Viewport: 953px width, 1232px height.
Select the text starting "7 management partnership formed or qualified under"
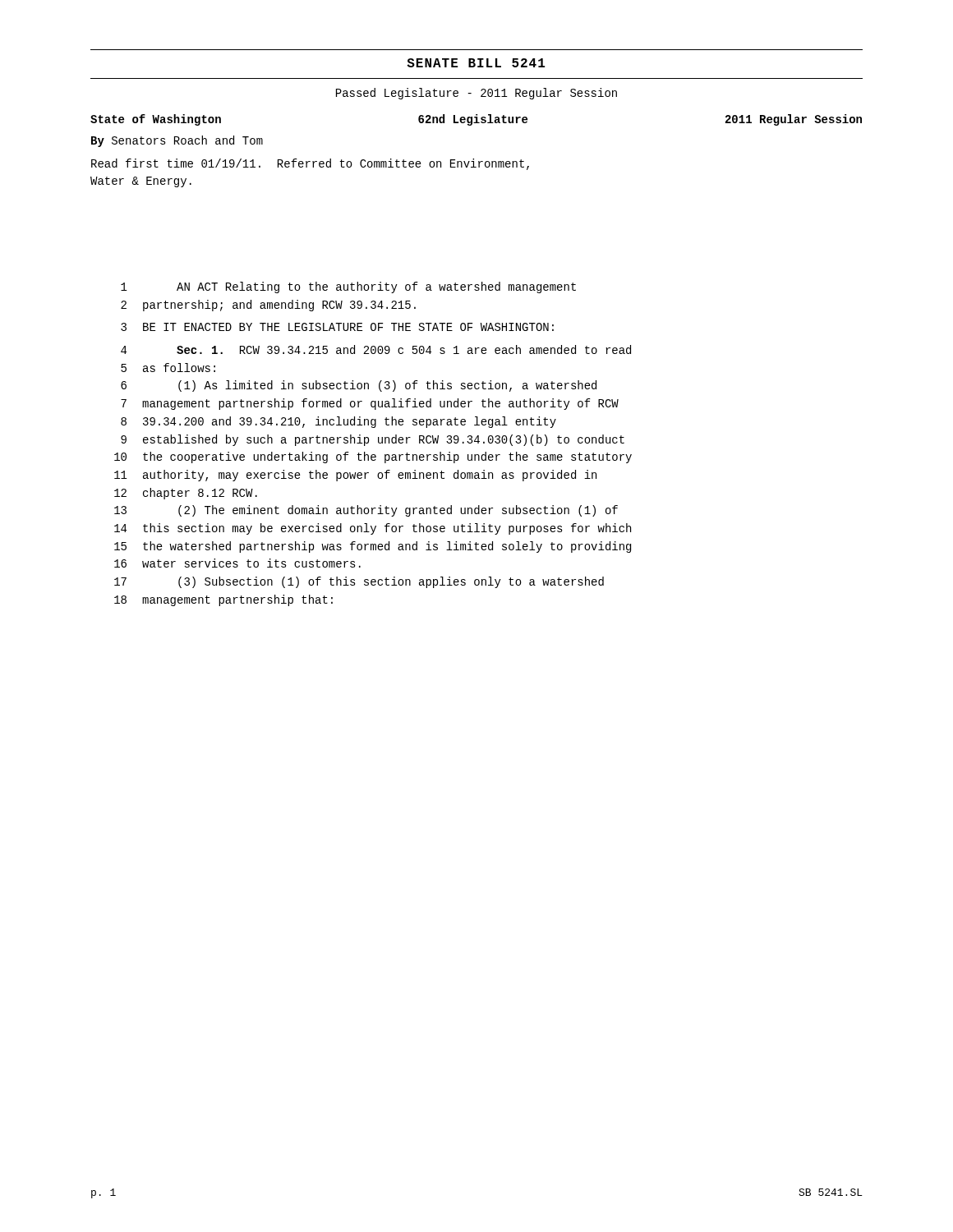476,405
